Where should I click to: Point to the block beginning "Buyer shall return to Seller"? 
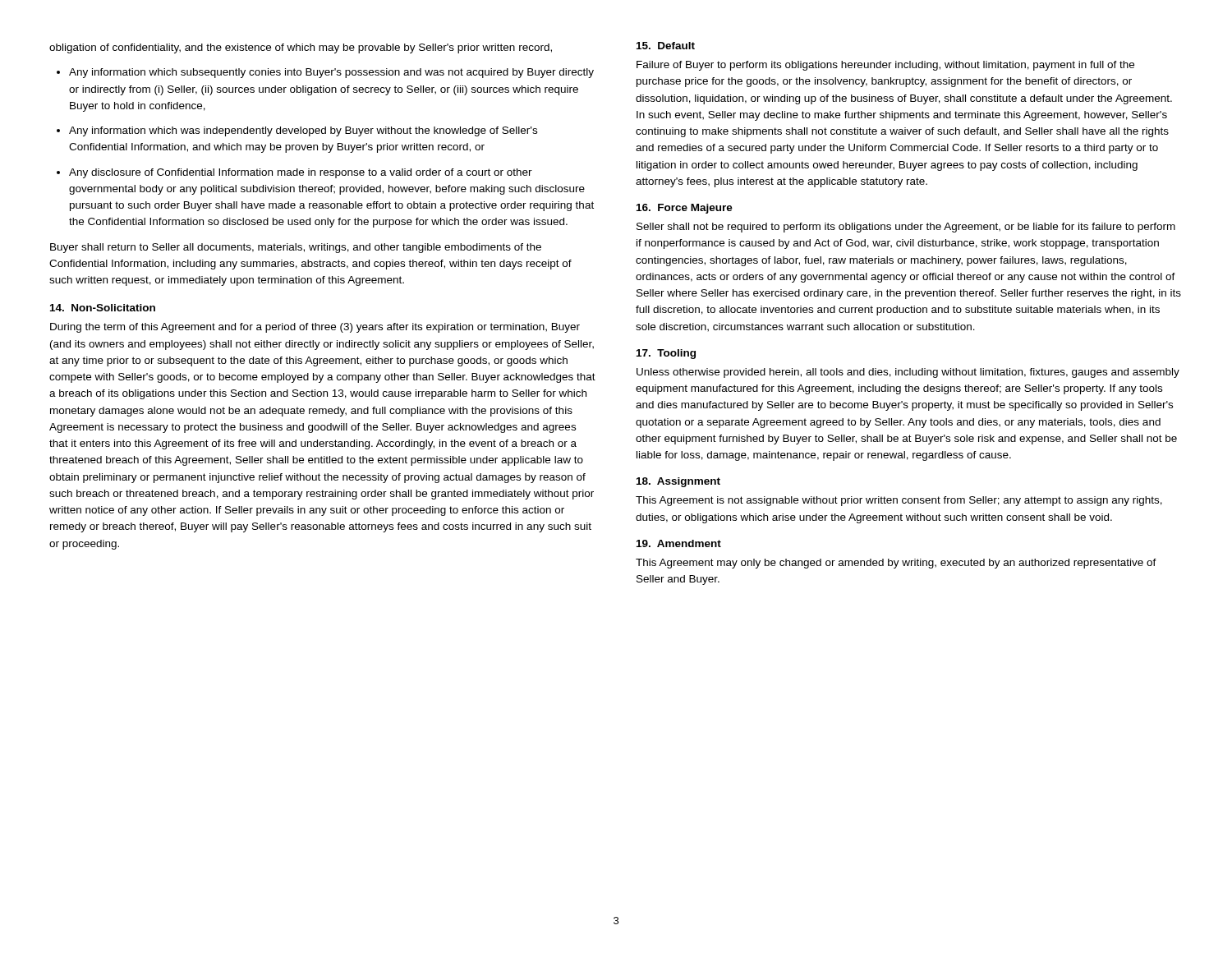(310, 263)
